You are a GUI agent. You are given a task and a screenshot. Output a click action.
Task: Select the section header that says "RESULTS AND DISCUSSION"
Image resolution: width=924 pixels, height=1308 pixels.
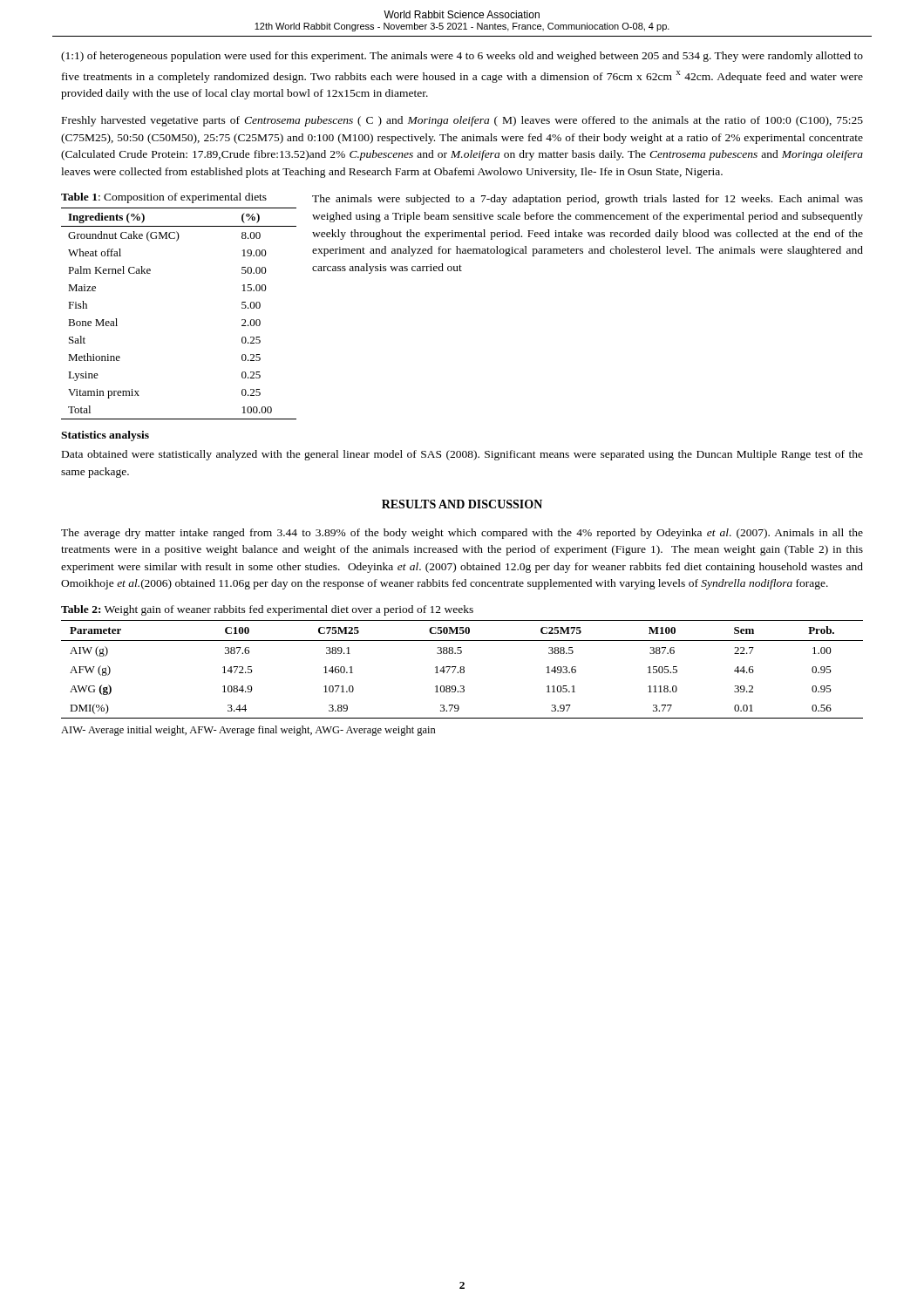click(462, 504)
